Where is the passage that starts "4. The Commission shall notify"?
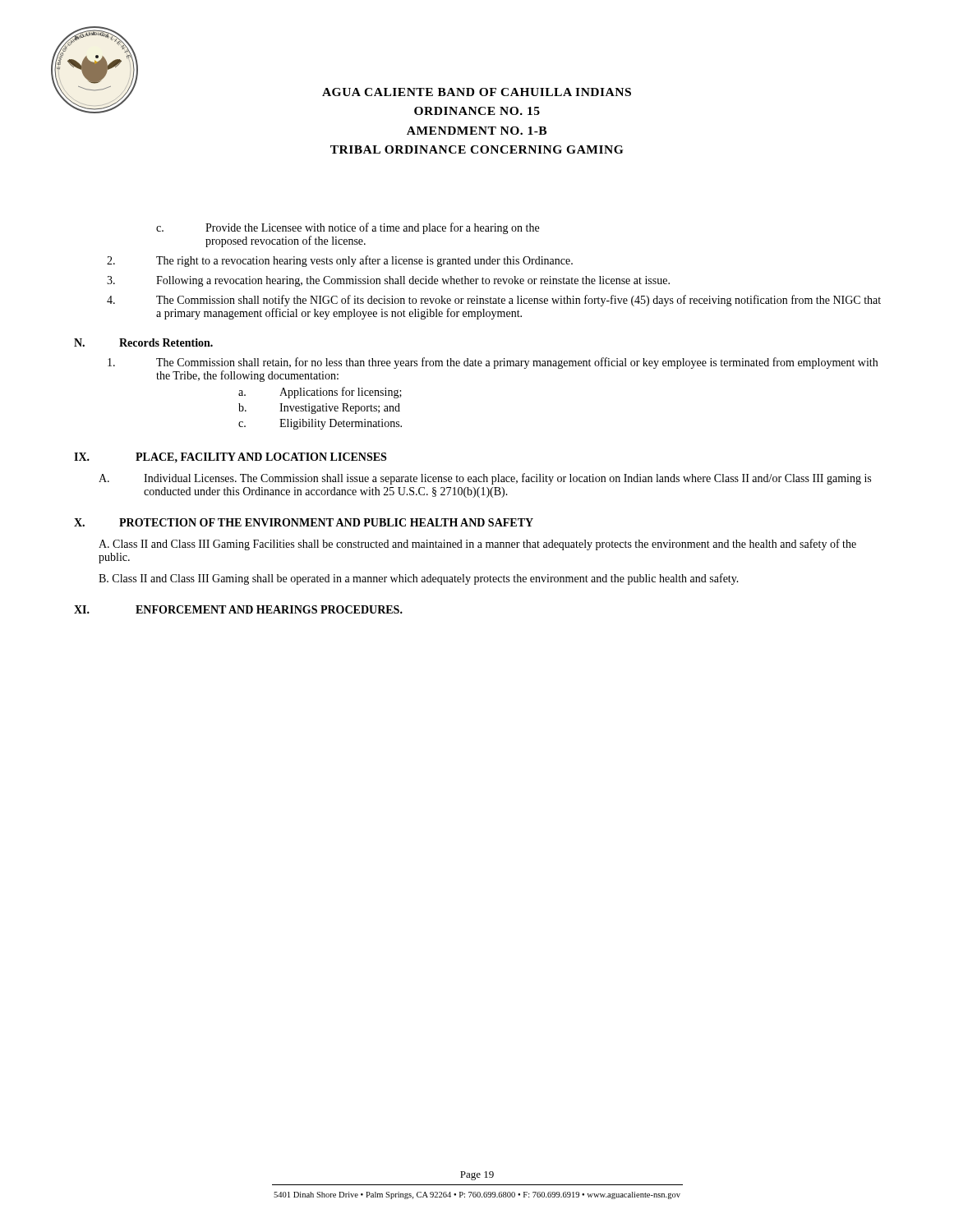954x1232 pixels. point(481,307)
